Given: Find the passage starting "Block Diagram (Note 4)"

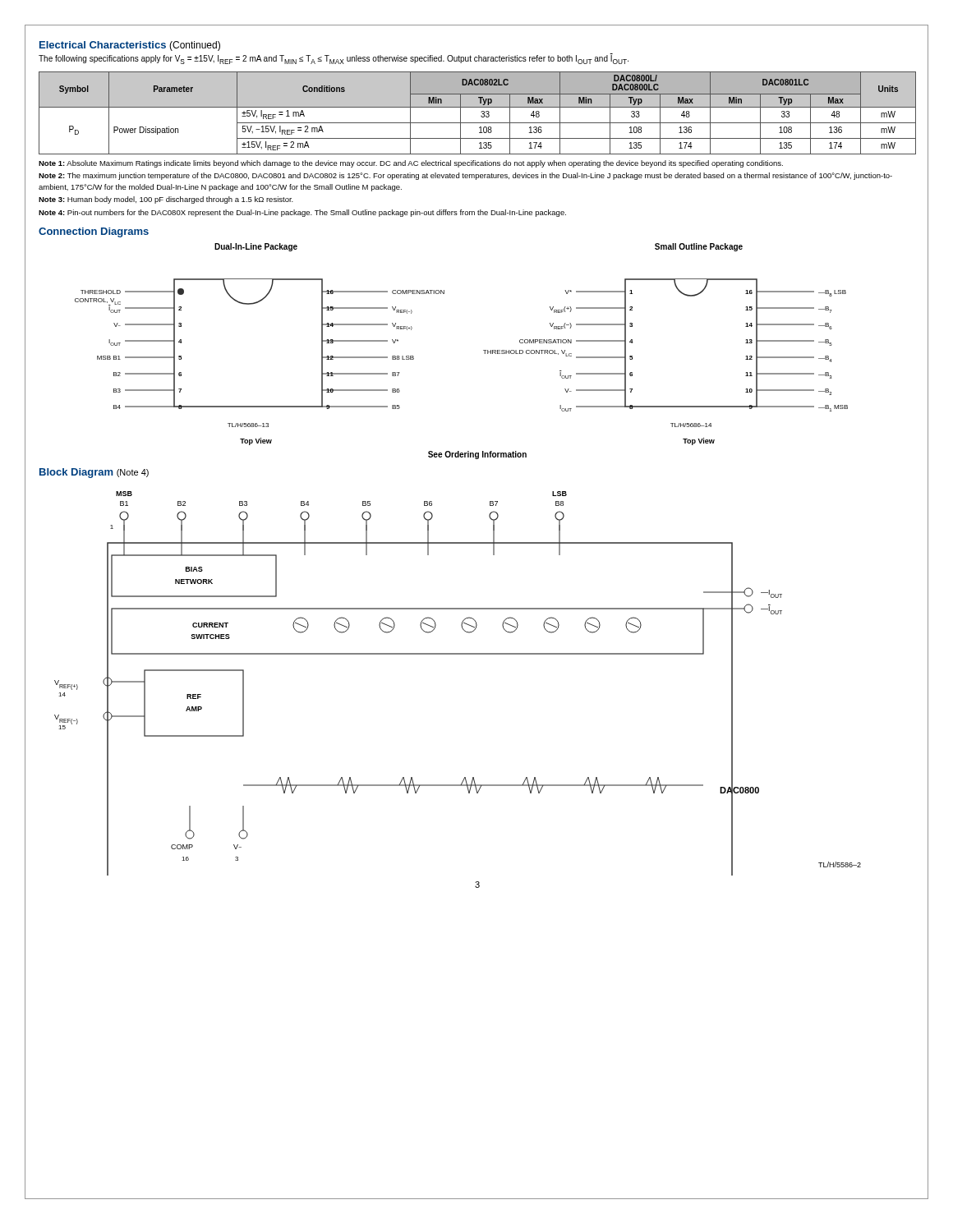Looking at the screenshot, I should coord(94,472).
